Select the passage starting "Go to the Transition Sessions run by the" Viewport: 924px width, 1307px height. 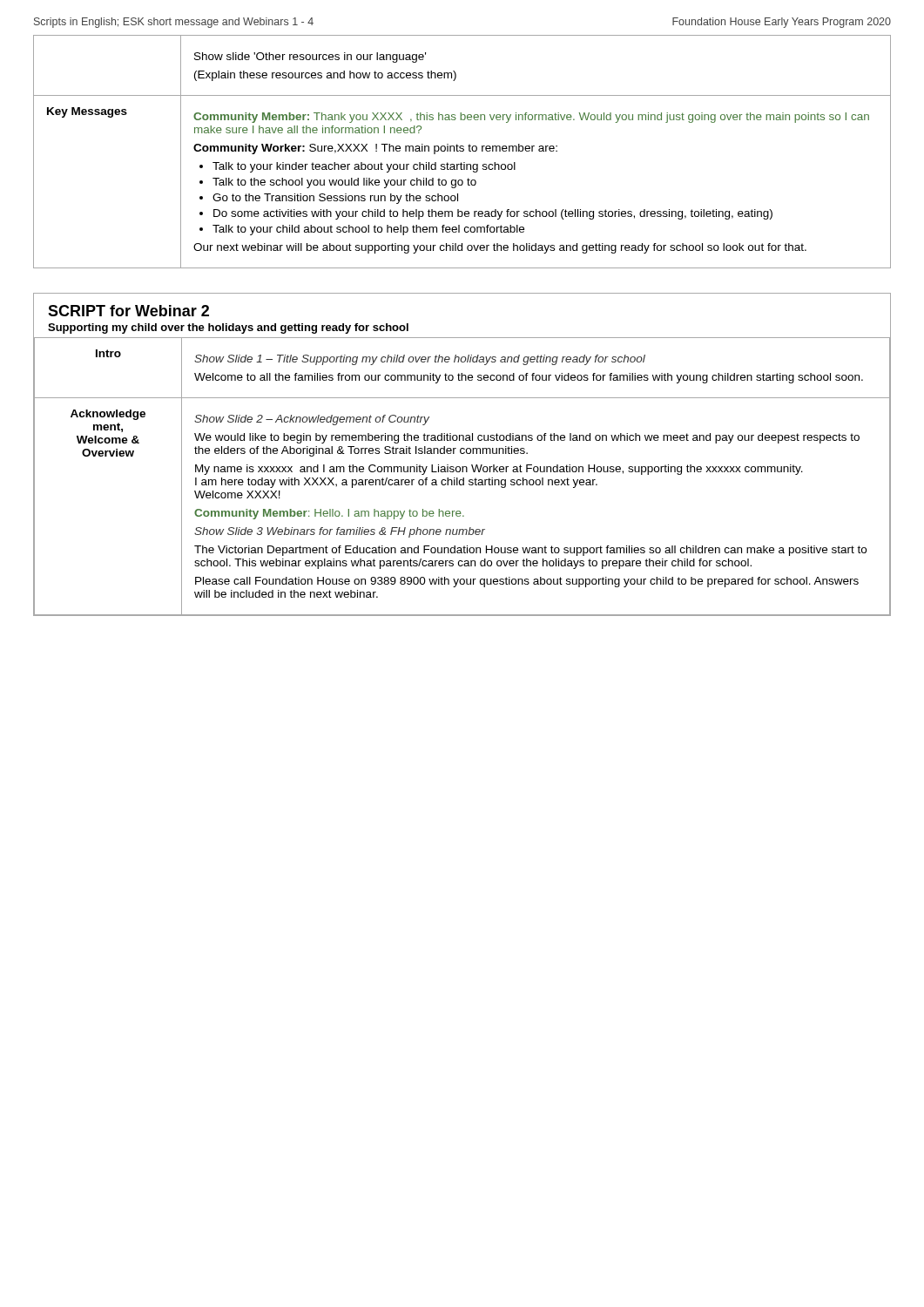[x=336, y=197]
